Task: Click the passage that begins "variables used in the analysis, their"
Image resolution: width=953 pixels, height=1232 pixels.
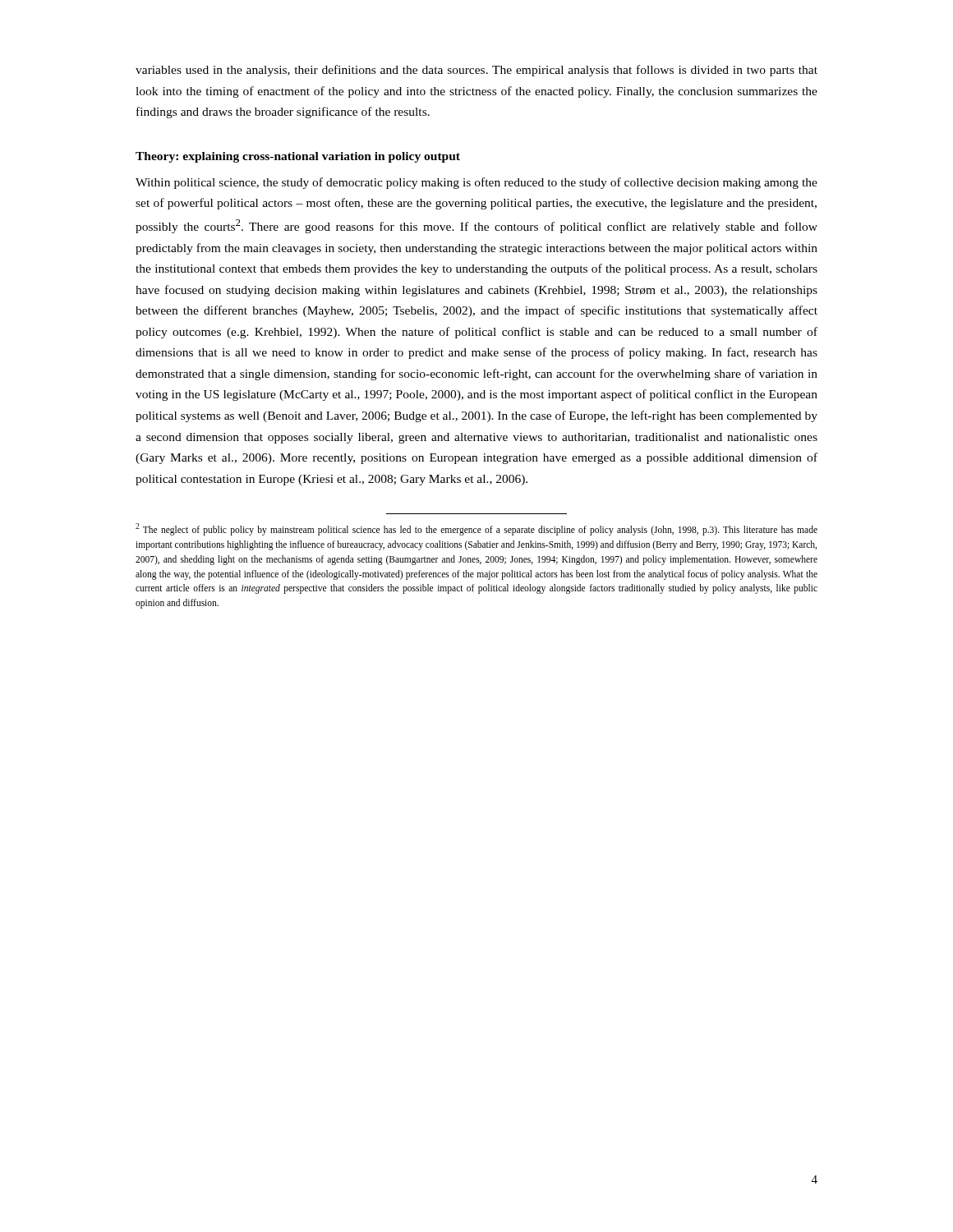Action: (476, 90)
